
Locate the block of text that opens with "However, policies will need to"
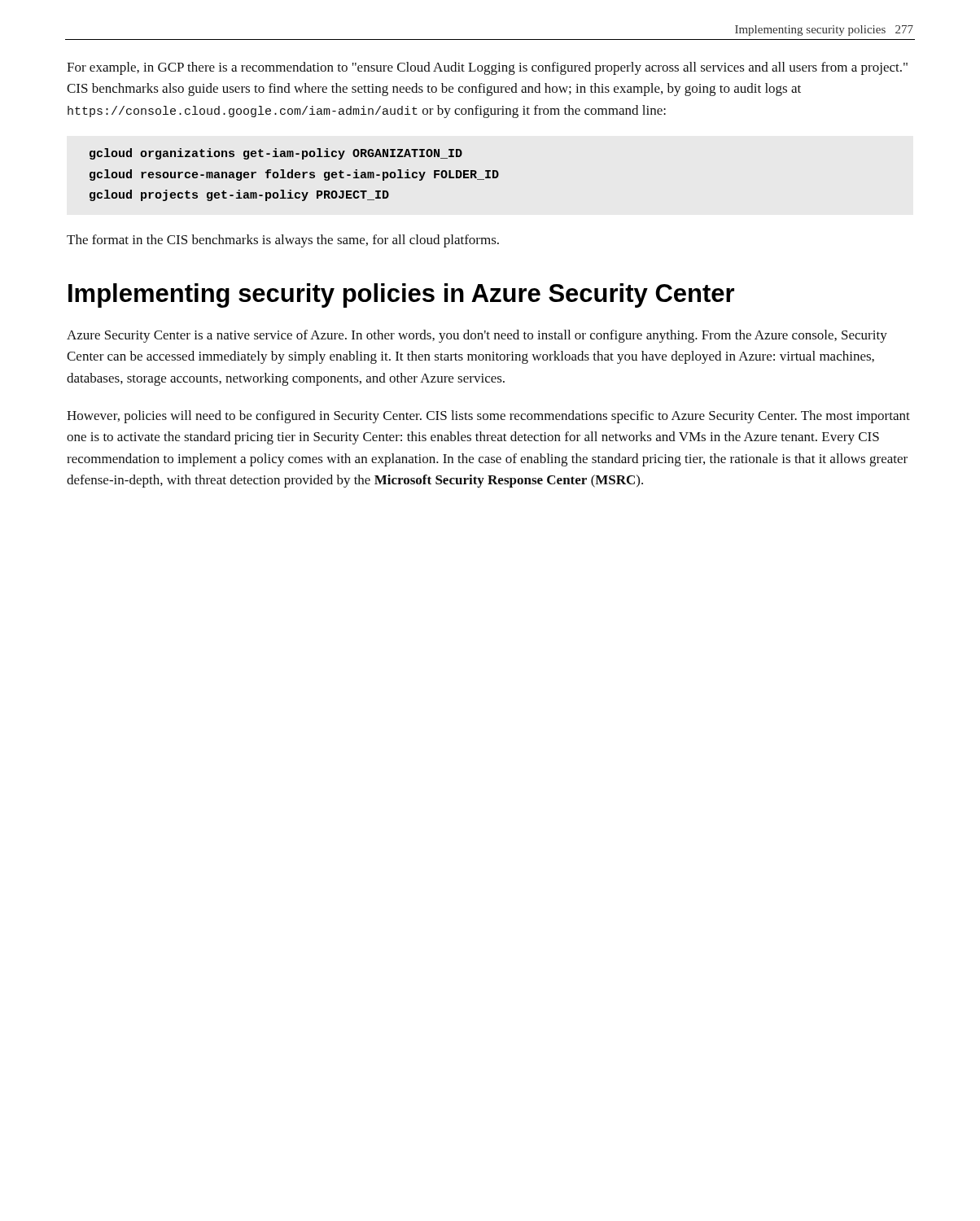click(488, 448)
